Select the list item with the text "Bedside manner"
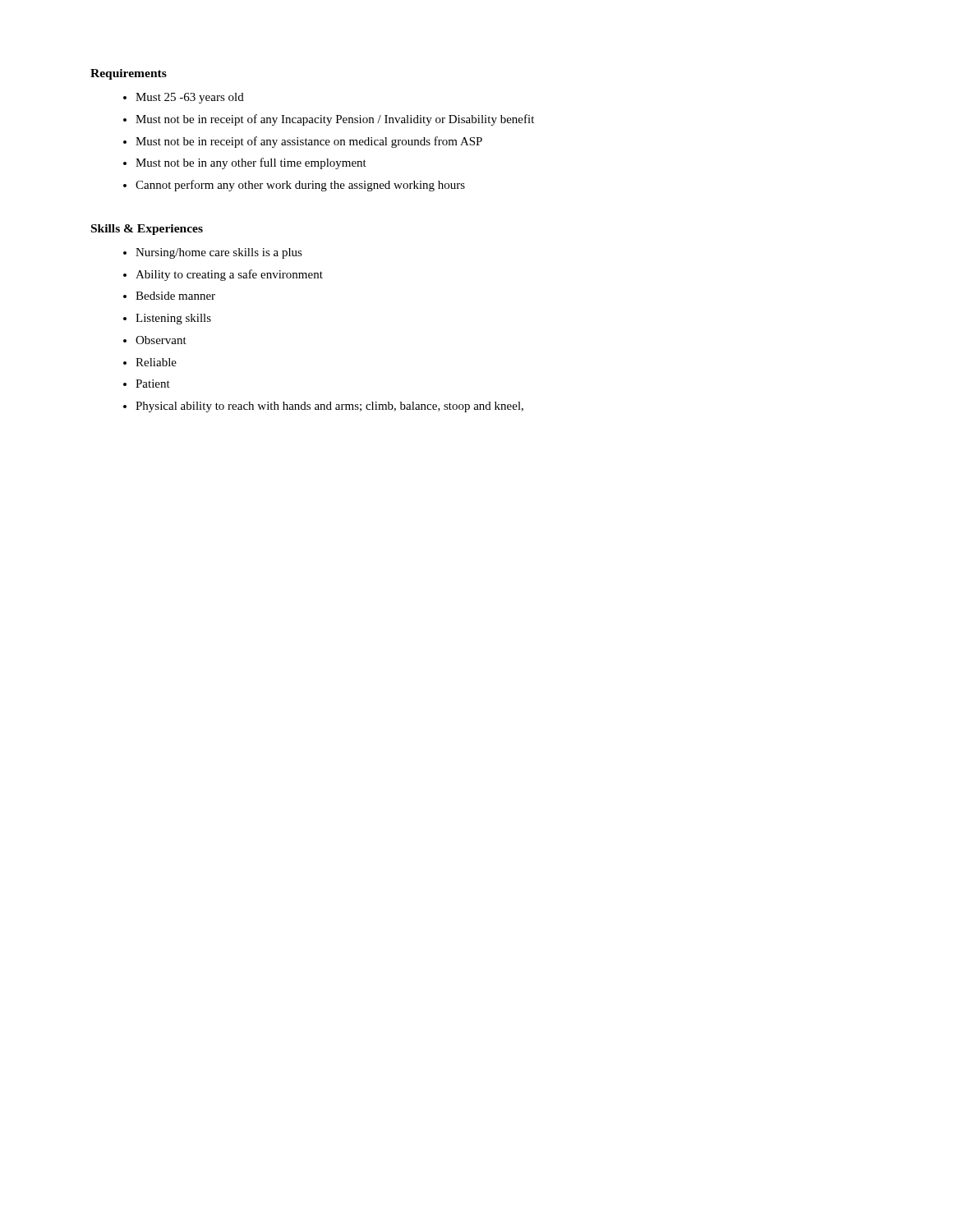This screenshot has height=1232, width=953. (175, 296)
